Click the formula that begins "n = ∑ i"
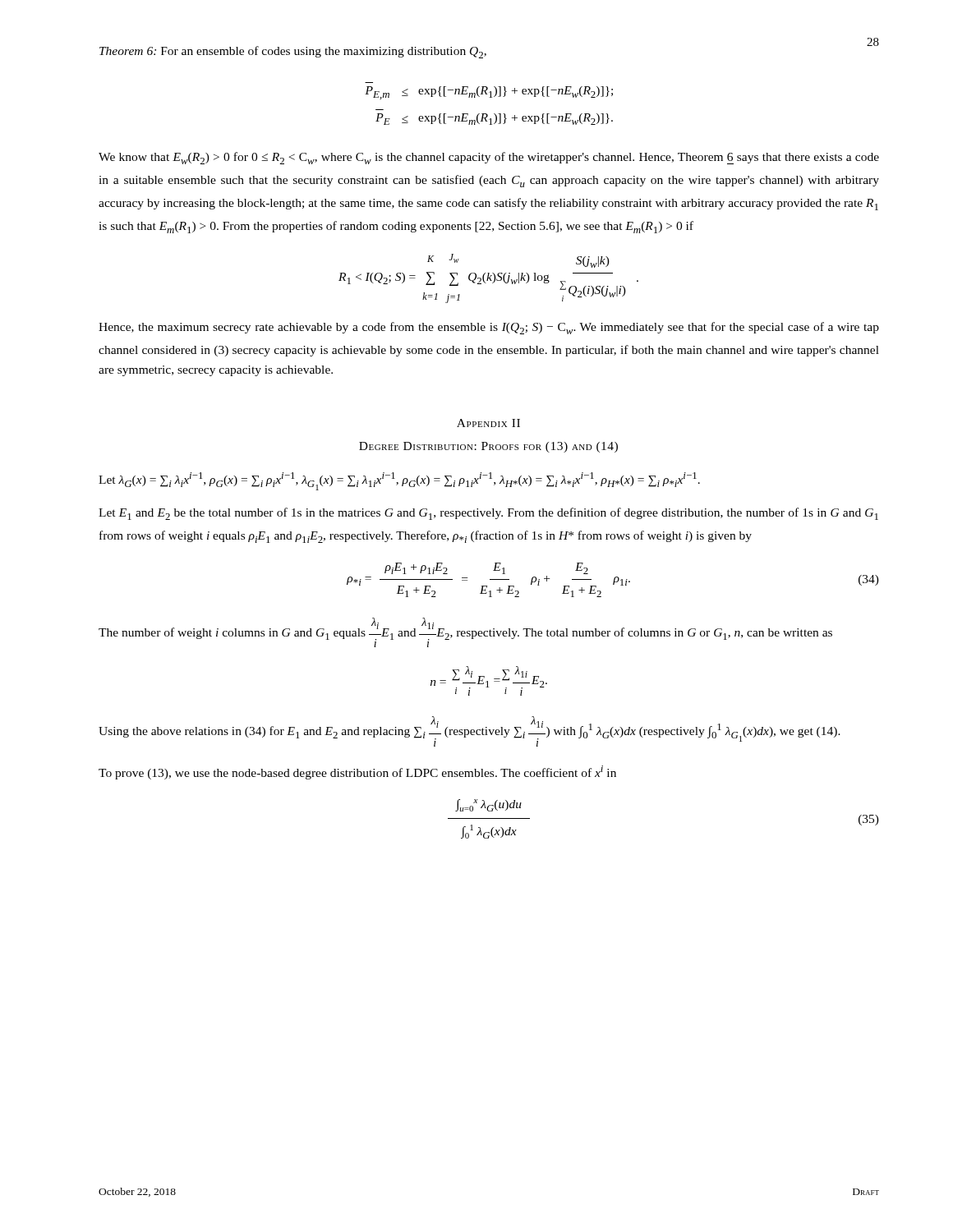This screenshot has height=1232, width=953. coord(489,681)
